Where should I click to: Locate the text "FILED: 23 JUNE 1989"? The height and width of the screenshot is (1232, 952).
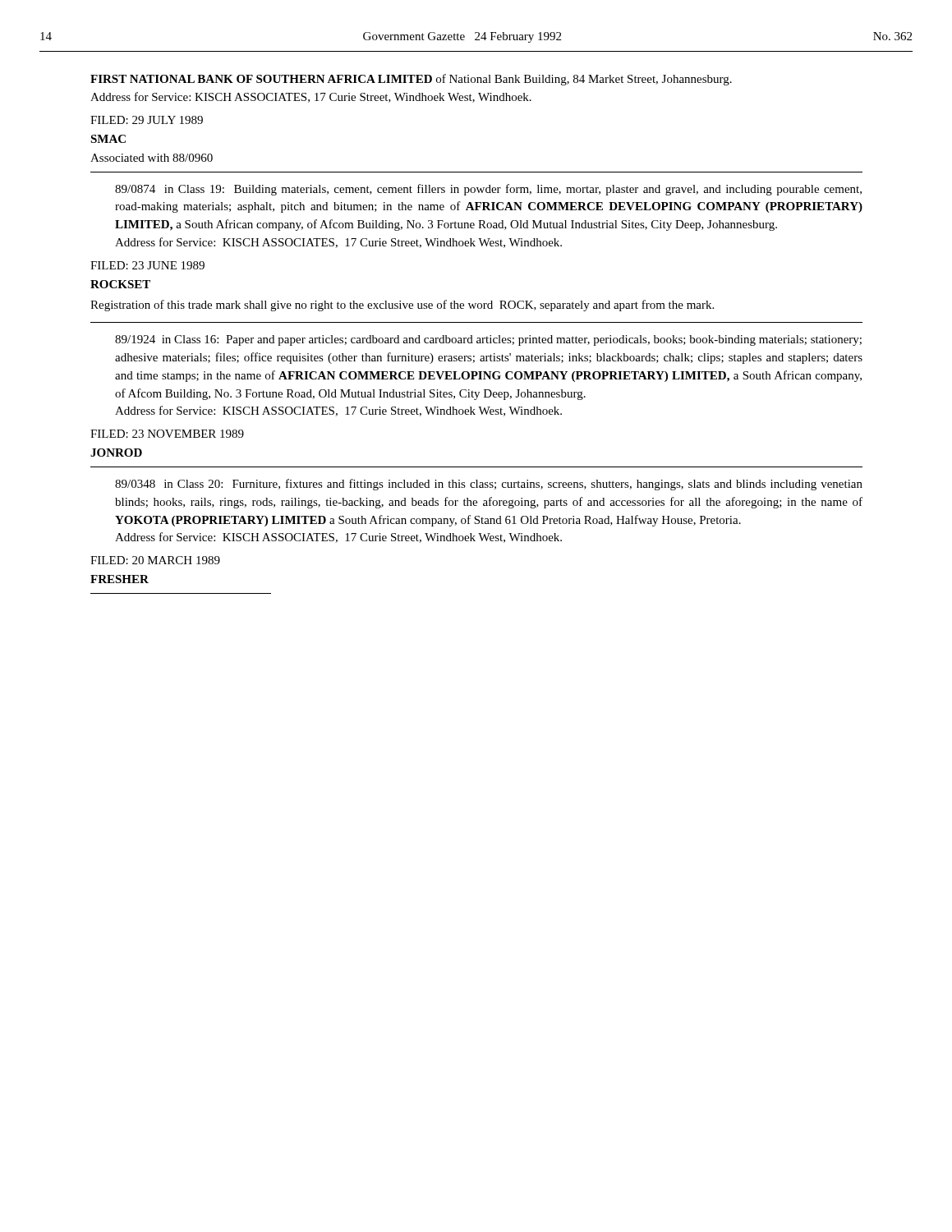click(148, 265)
